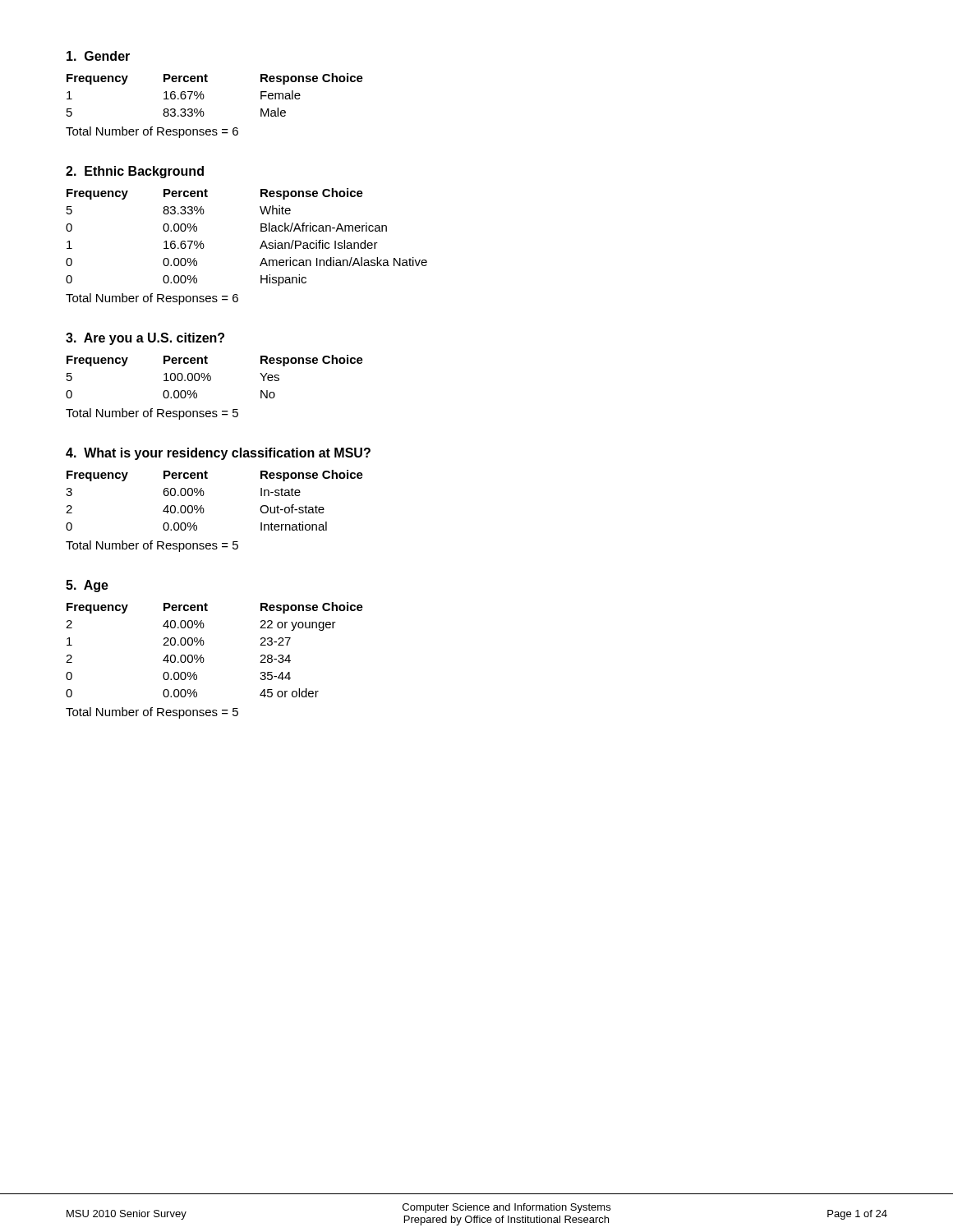Locate the section header with the text "1. Gender"

tap(98, 56)
